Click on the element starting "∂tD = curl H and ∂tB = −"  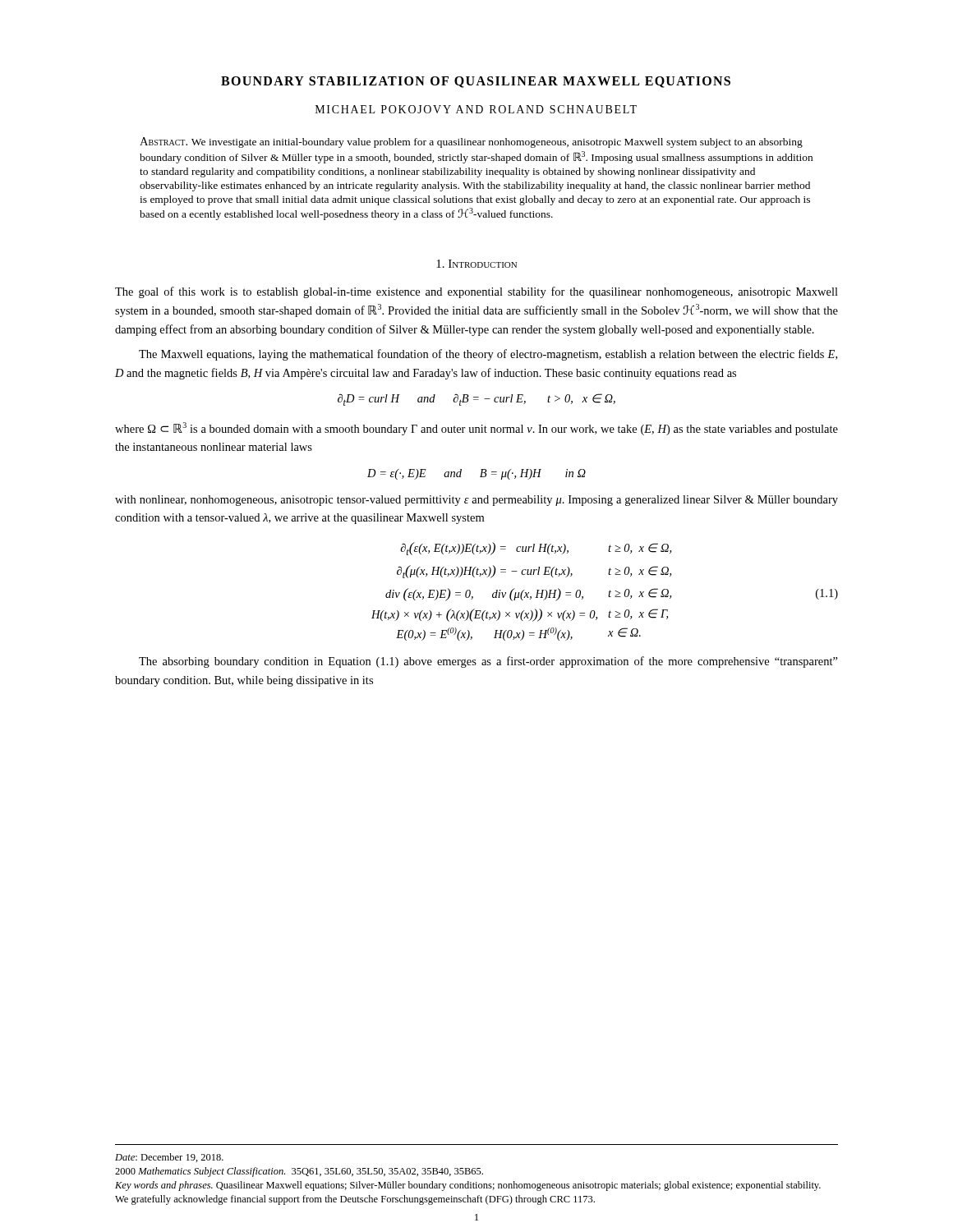pos(476,400)
